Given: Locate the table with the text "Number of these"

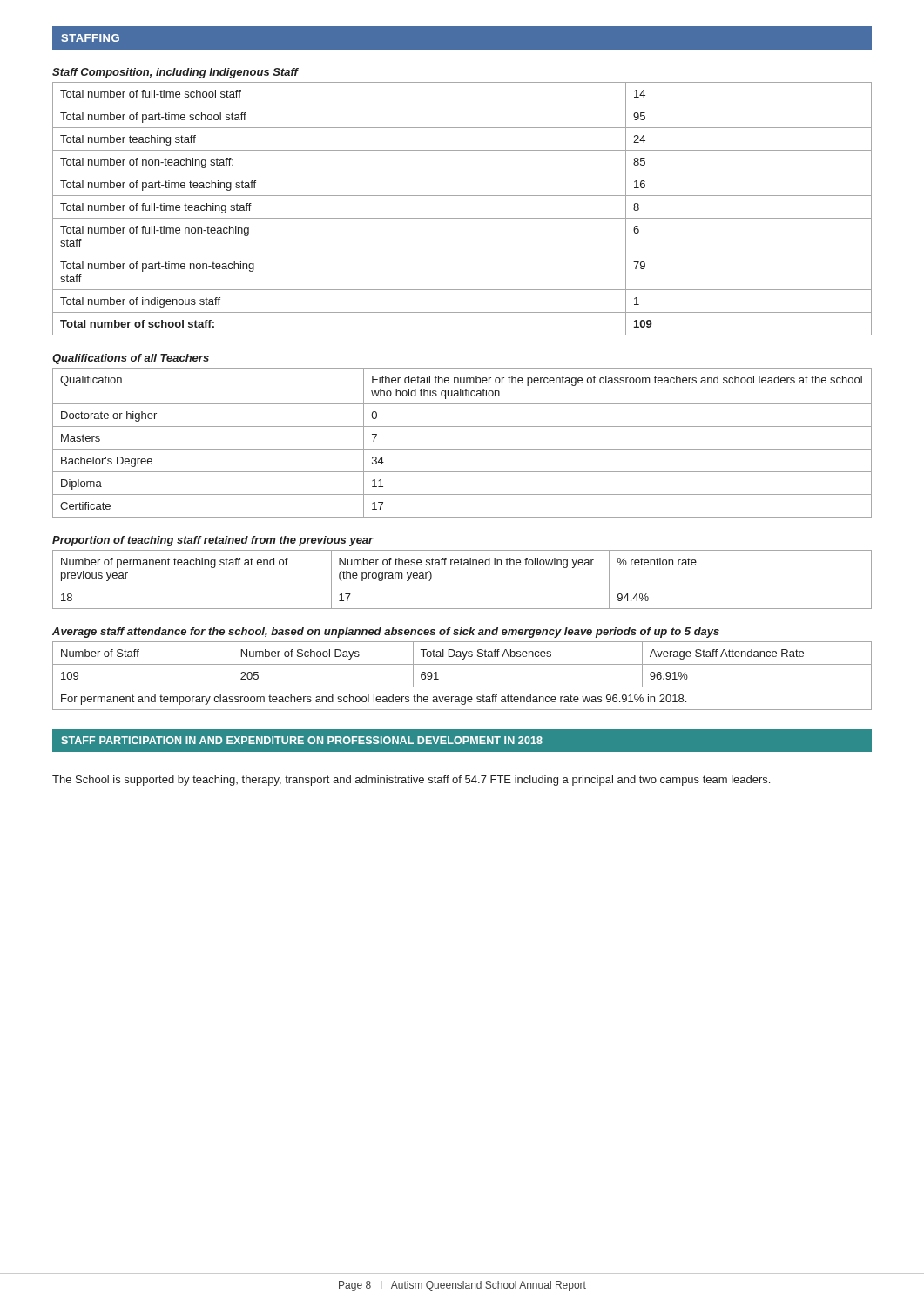Looking at the screenshot, I should (x=462, y=579).
